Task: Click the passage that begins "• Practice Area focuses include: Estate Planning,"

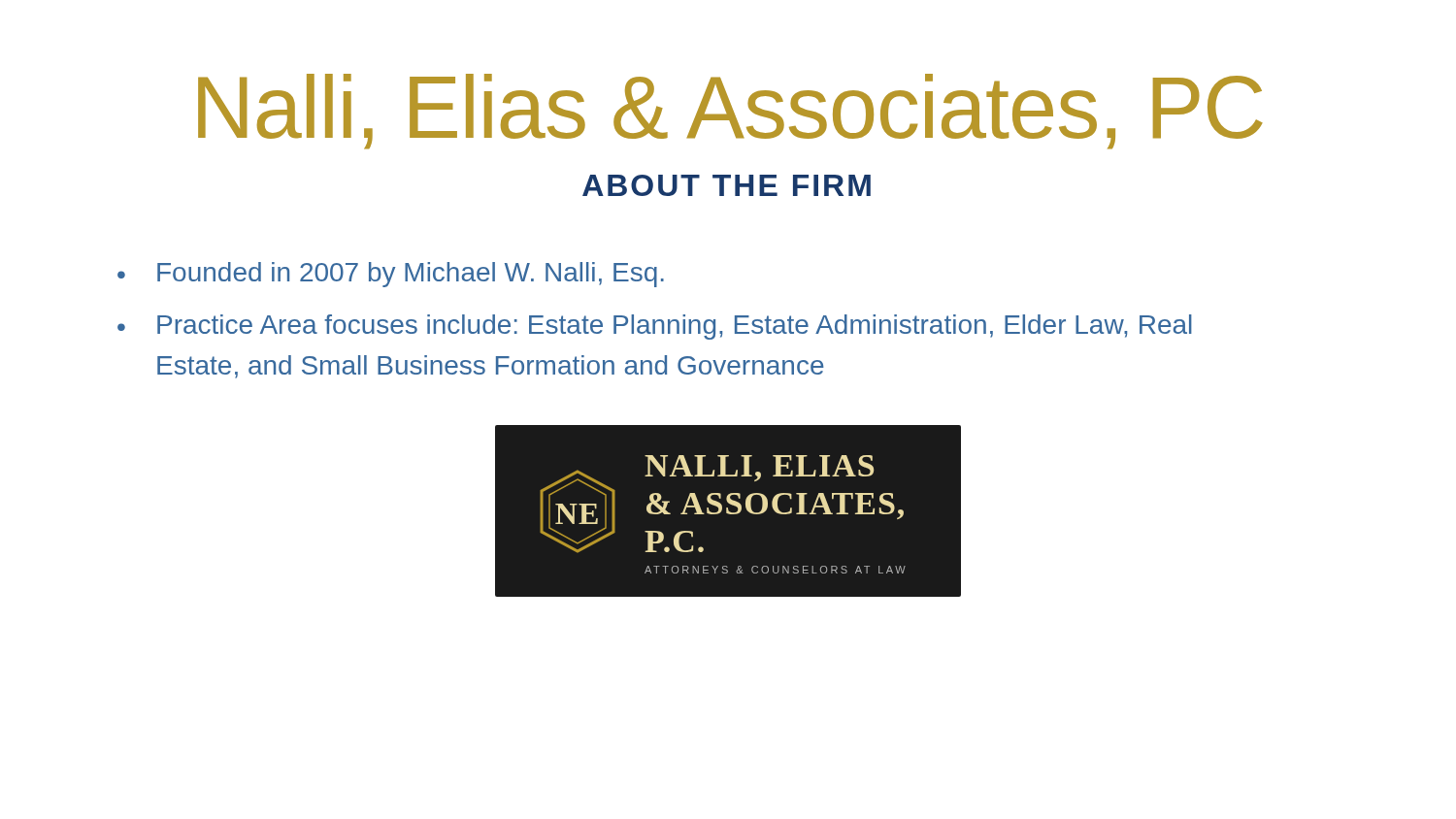Action: click(x=699, y=345)
